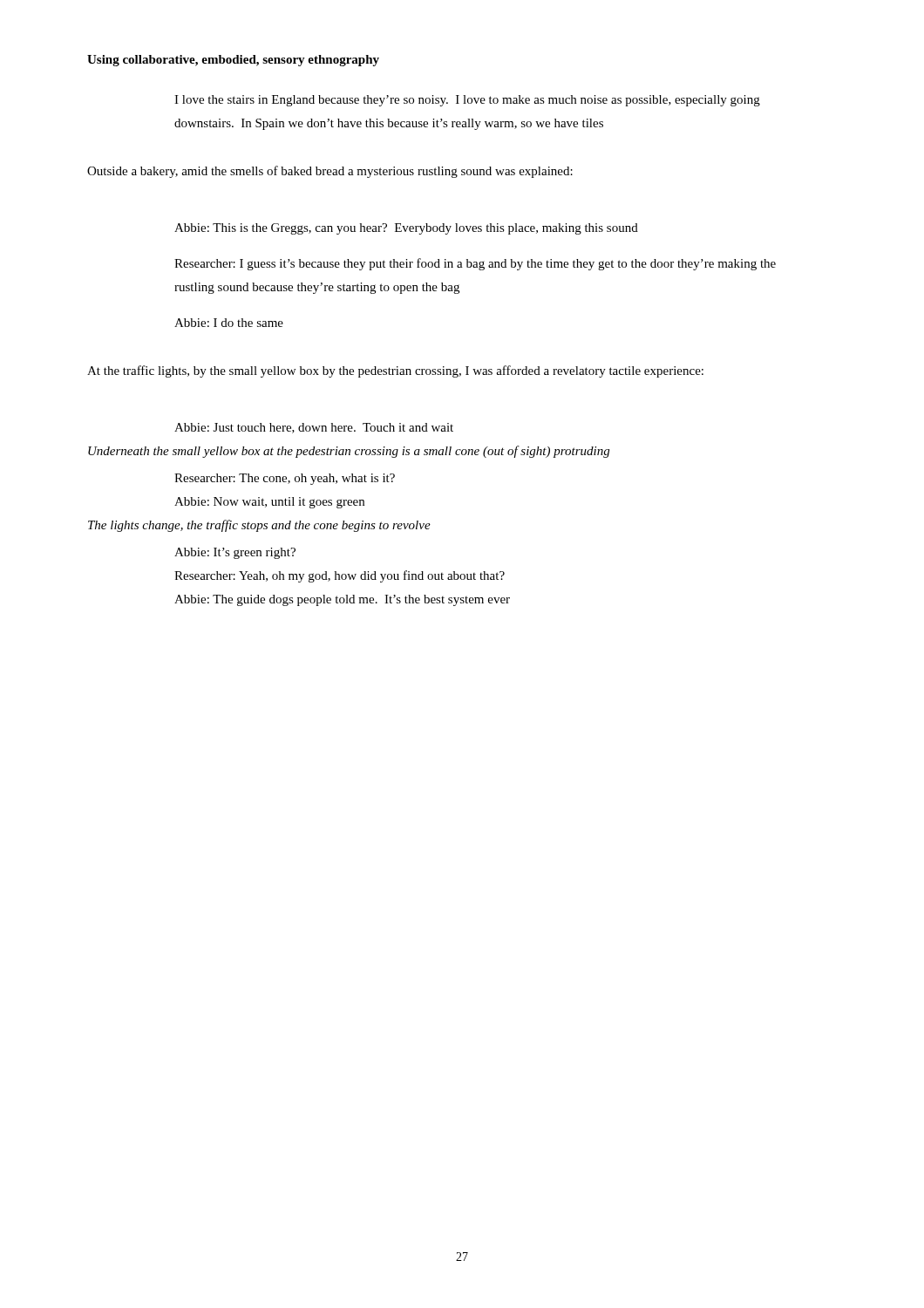Point to the element starting "At the traffic"

pyautogui.click(x=396, y=371)
